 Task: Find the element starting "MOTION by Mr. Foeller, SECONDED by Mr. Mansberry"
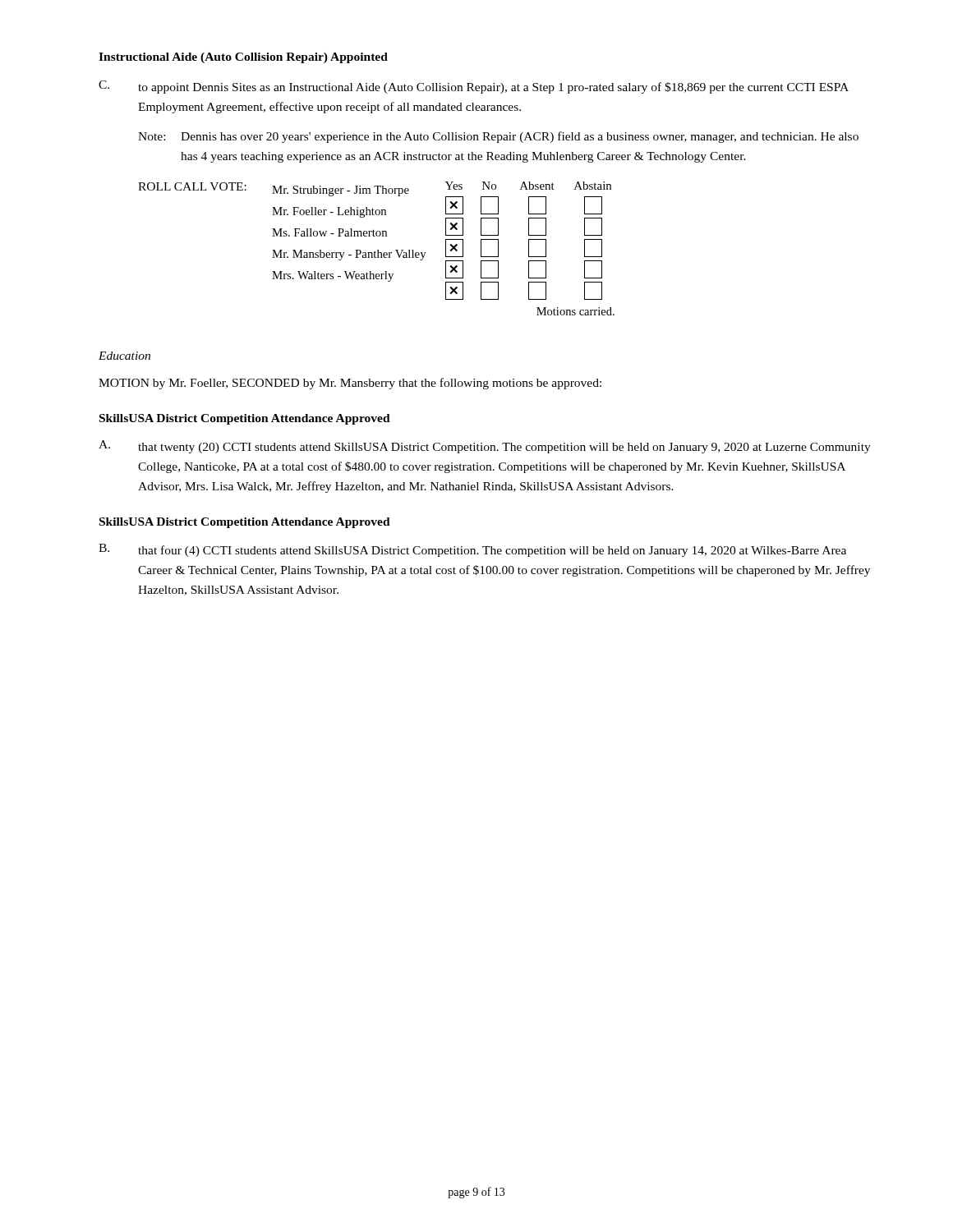coord(350,382)
